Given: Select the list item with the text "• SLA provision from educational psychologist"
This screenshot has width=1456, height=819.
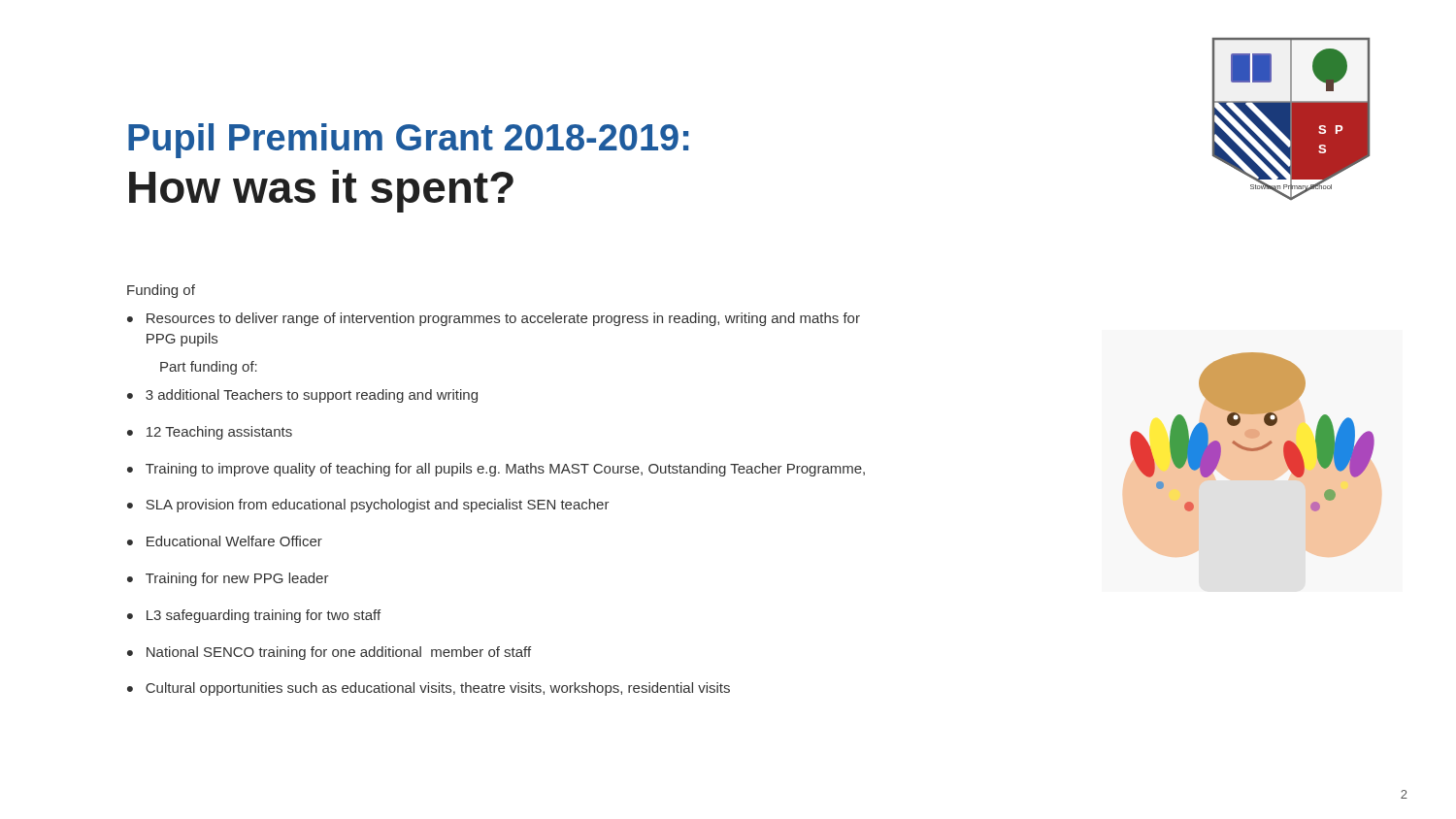Looking at the screenshot, I should [368, 508].
